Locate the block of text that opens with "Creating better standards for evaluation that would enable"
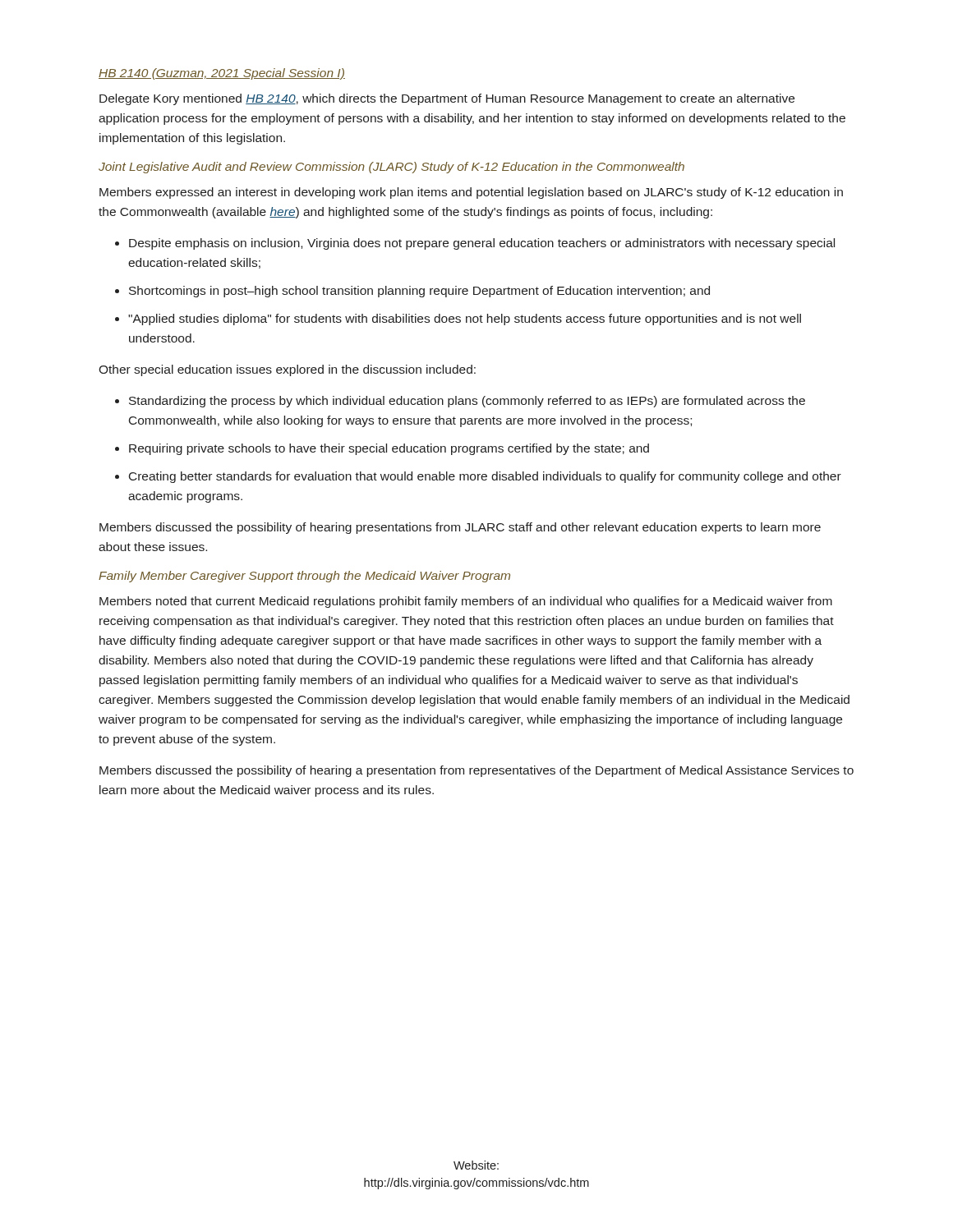Viewport: 953px width, 1232px height. click(x=476, y=486)
